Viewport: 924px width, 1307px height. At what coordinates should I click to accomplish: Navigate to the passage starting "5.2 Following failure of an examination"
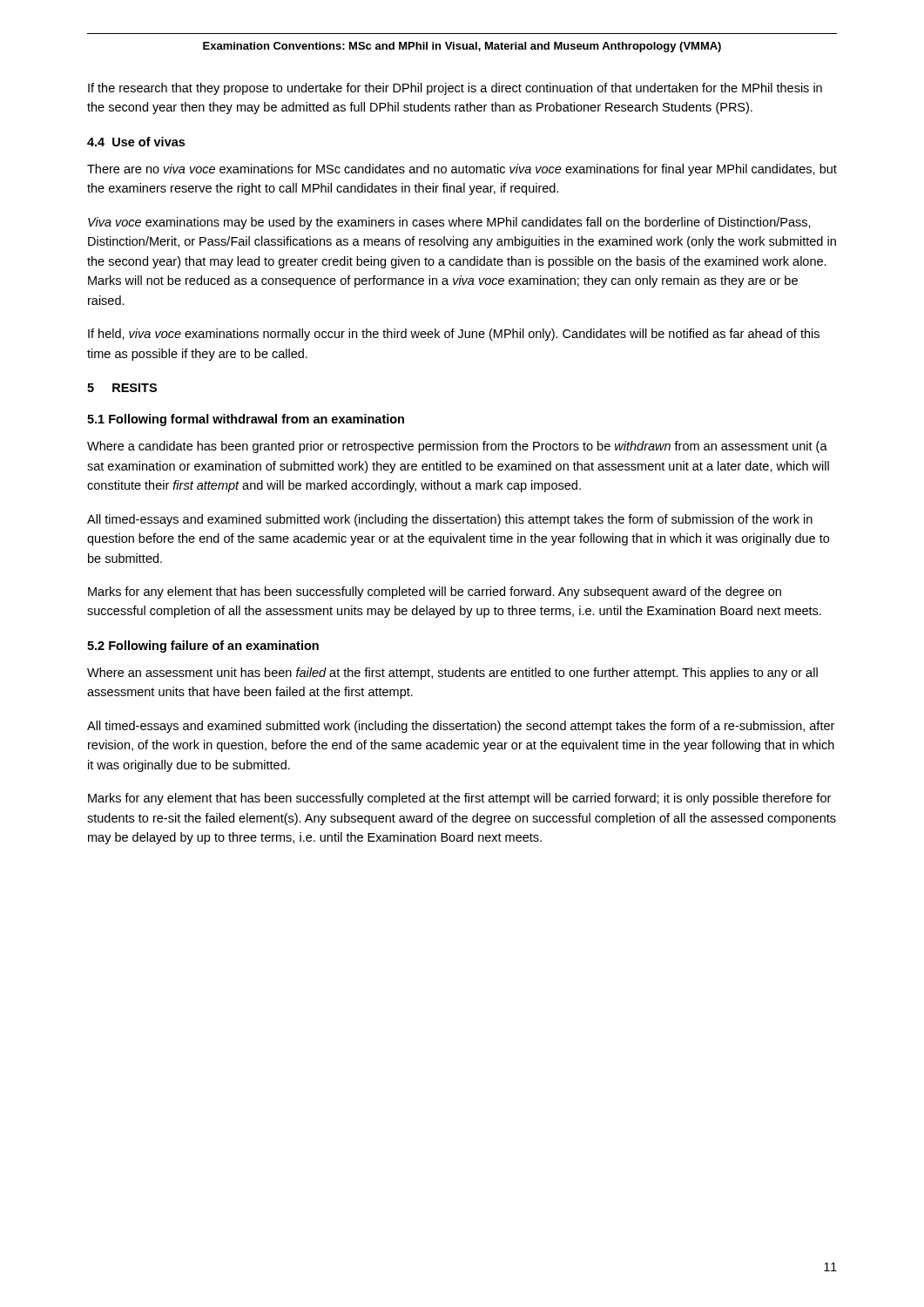click(203, 646)
